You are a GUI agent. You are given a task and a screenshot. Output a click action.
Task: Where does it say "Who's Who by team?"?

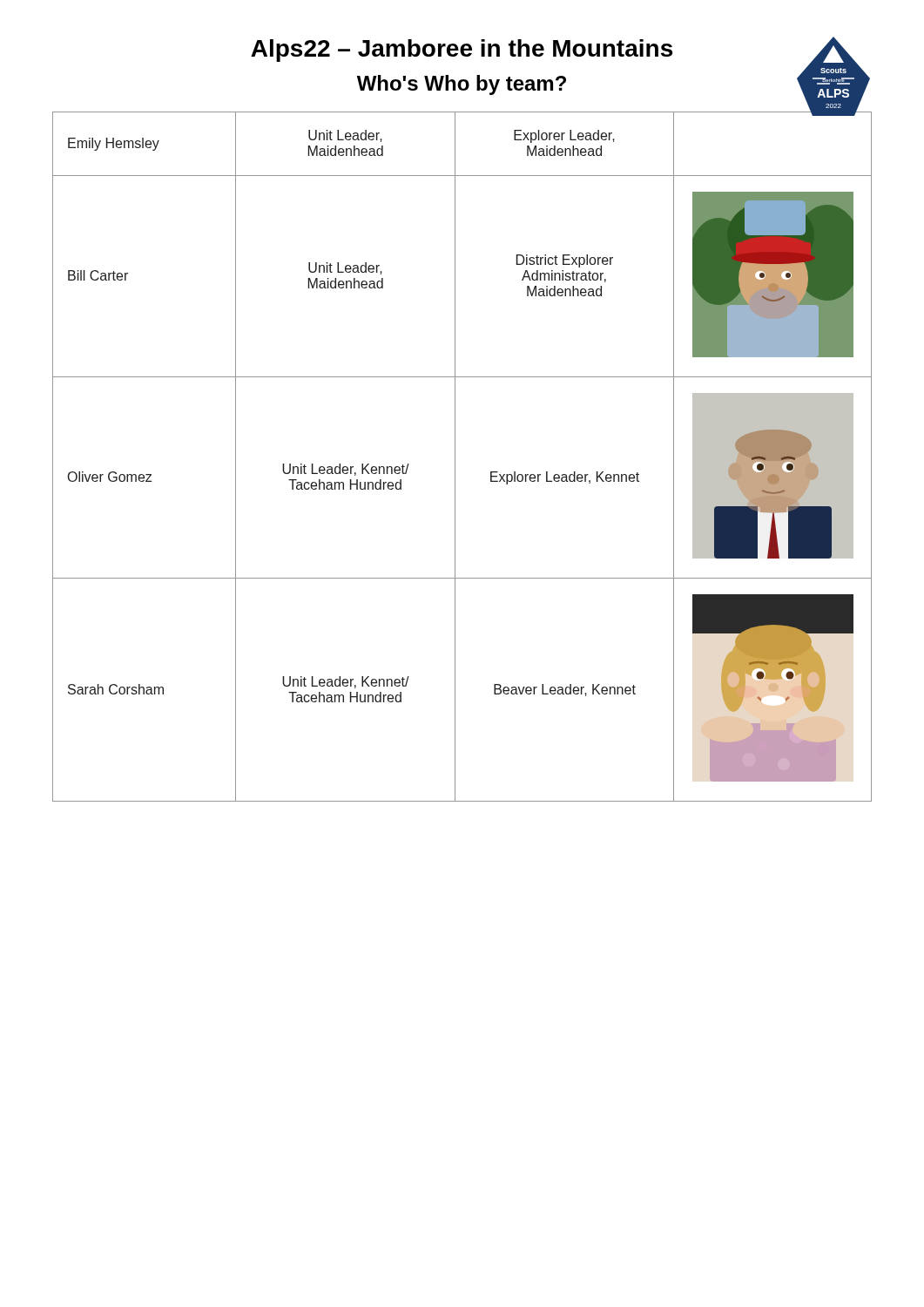(x=462, y=83)
